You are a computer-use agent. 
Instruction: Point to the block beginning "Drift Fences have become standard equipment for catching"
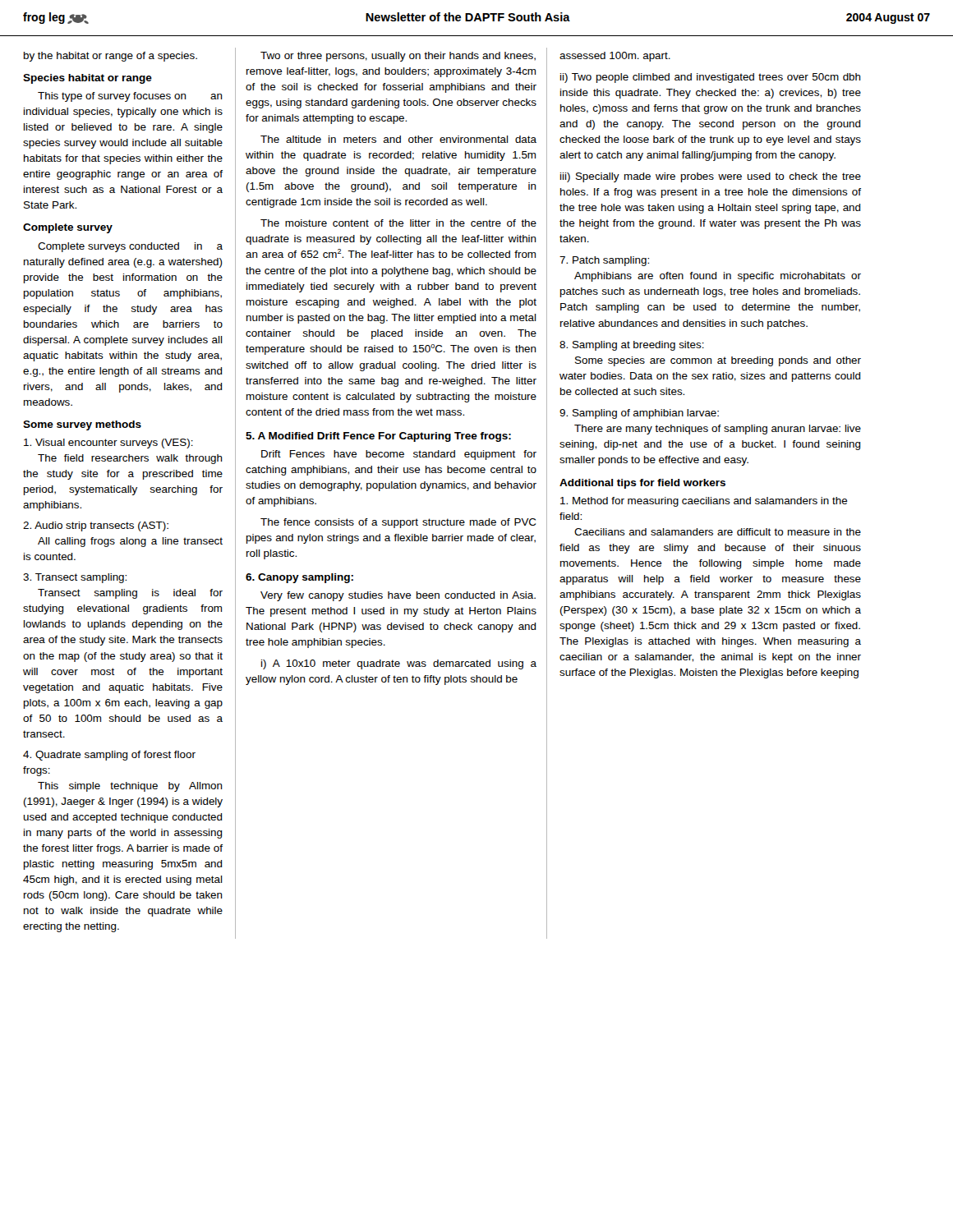(391, 477)
